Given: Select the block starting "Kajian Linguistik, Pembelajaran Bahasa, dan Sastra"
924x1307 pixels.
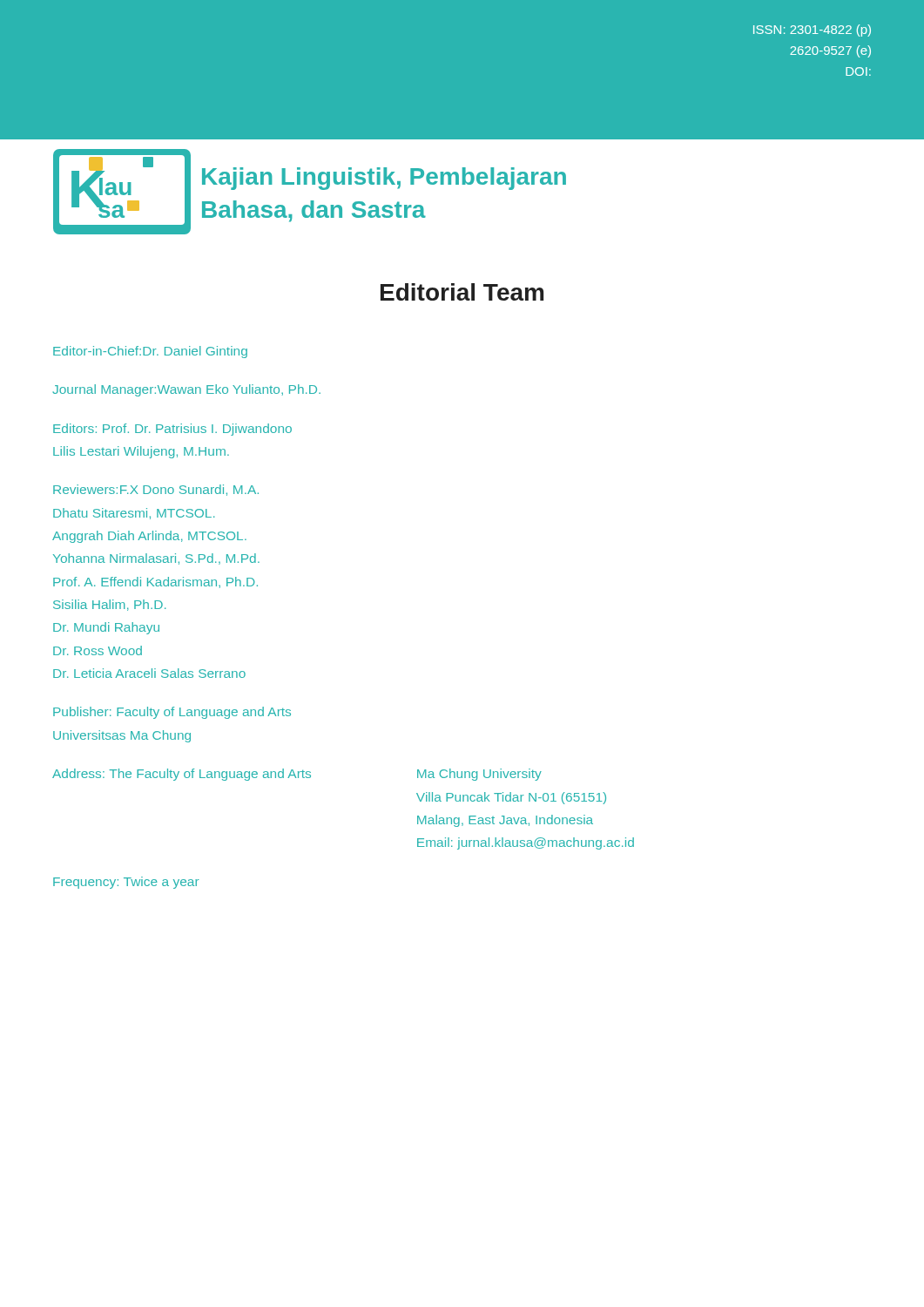Looking at the screenshot, I should pos(384,193).
